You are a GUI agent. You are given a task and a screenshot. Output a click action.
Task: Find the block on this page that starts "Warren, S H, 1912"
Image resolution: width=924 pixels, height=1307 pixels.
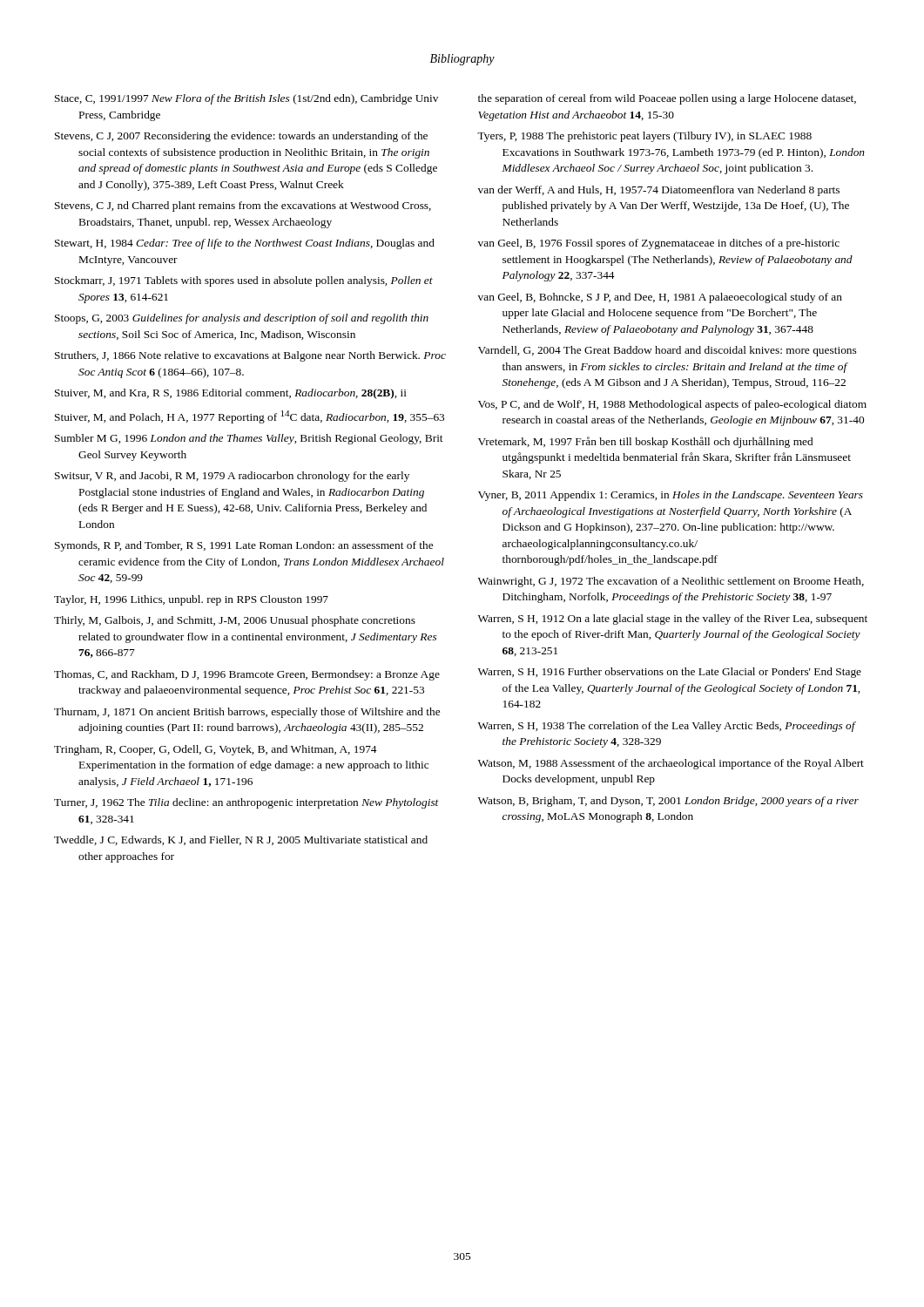click(673, 634)
